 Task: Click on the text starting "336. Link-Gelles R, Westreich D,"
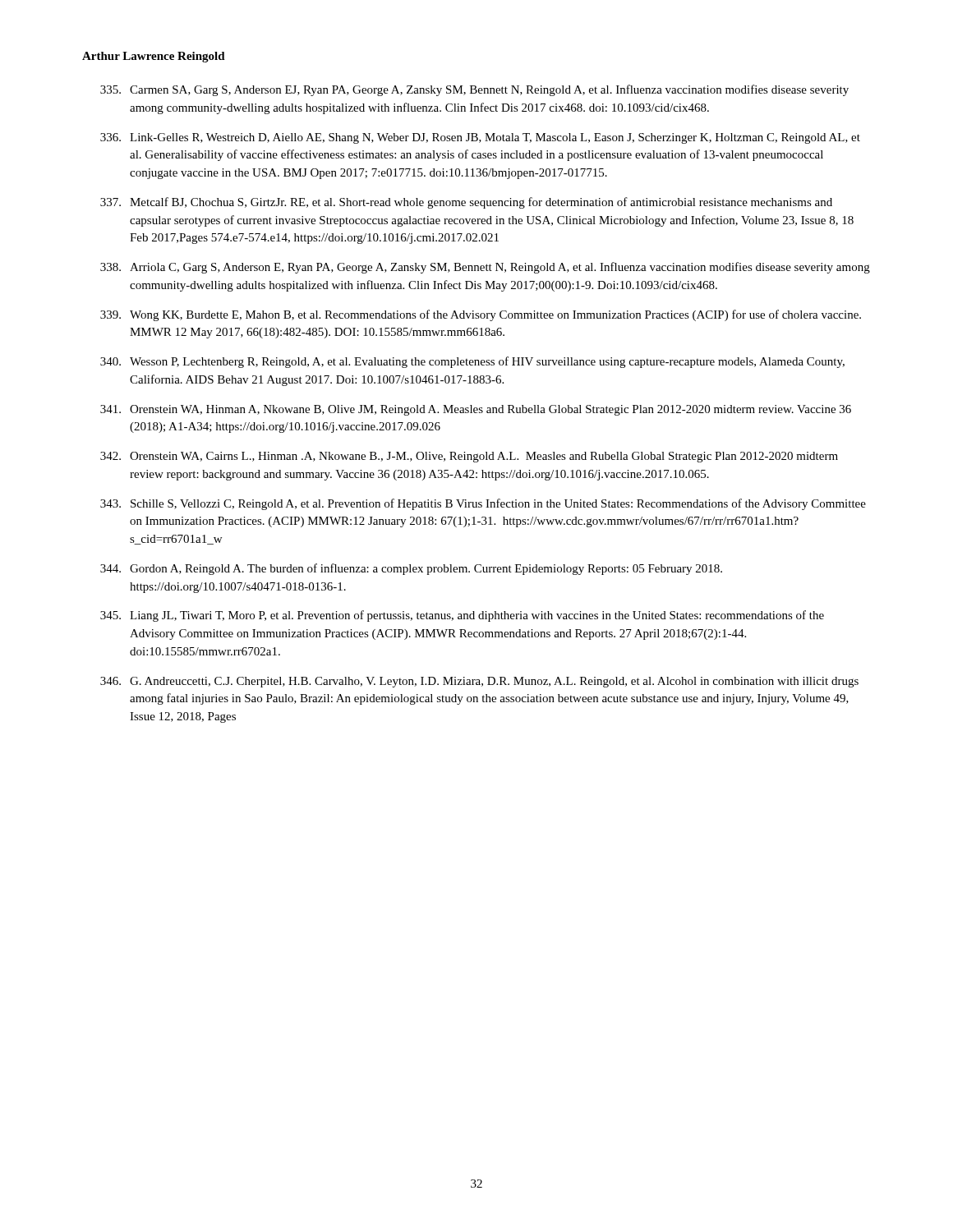tap(476, 155)
